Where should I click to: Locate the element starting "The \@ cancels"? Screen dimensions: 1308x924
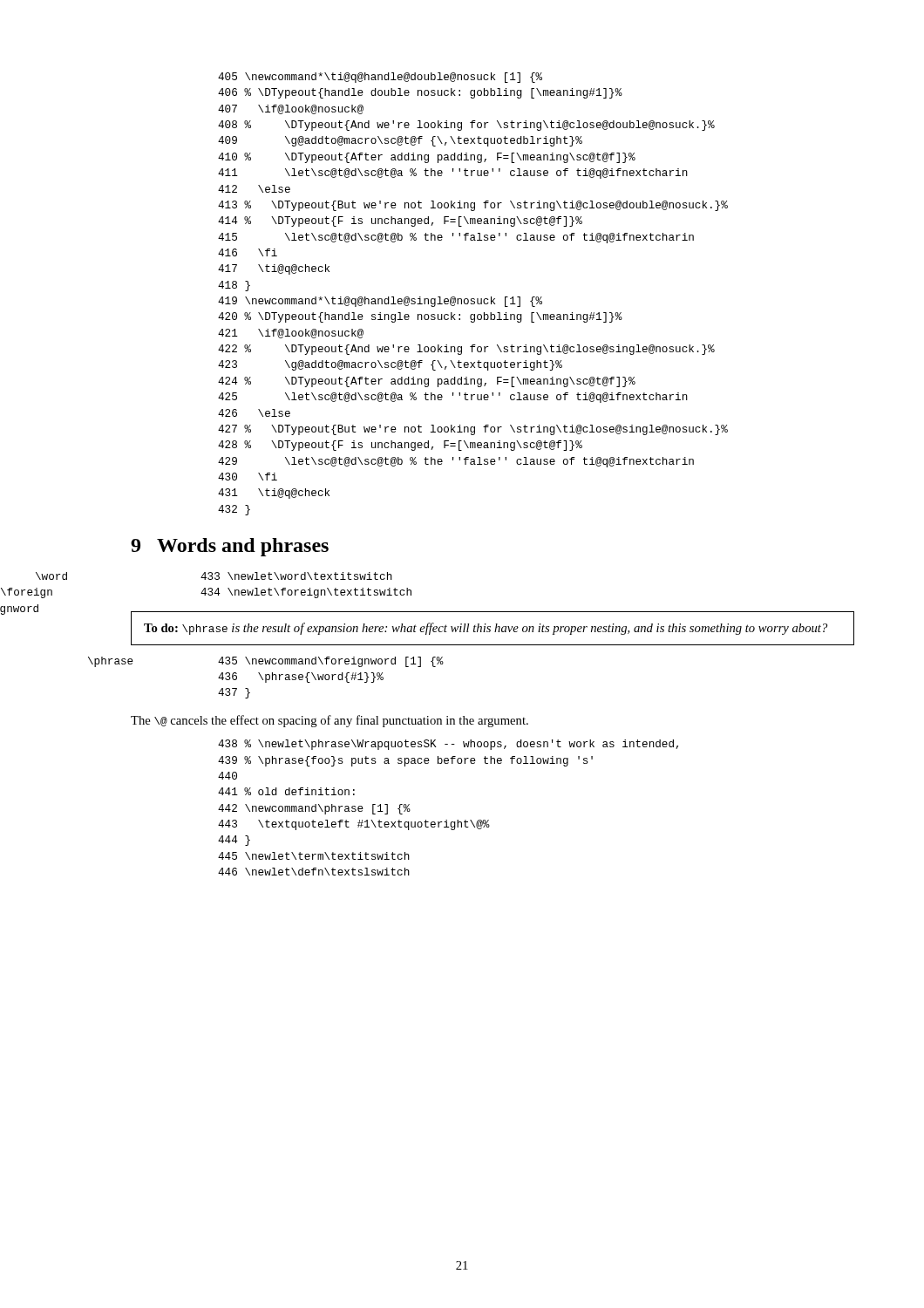tap(330, 720)
